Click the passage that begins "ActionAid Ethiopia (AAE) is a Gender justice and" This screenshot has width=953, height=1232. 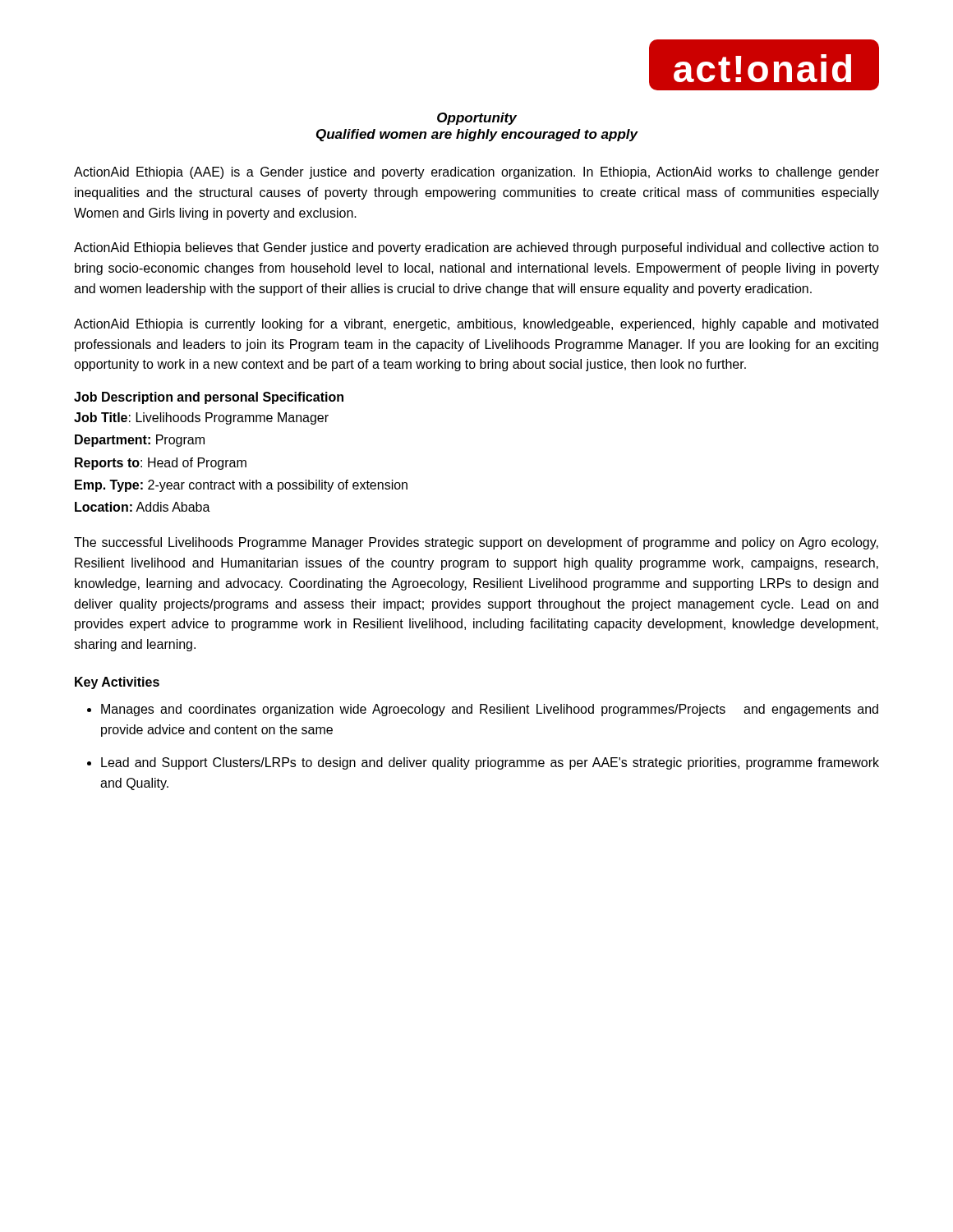click(x=476, y=192)
